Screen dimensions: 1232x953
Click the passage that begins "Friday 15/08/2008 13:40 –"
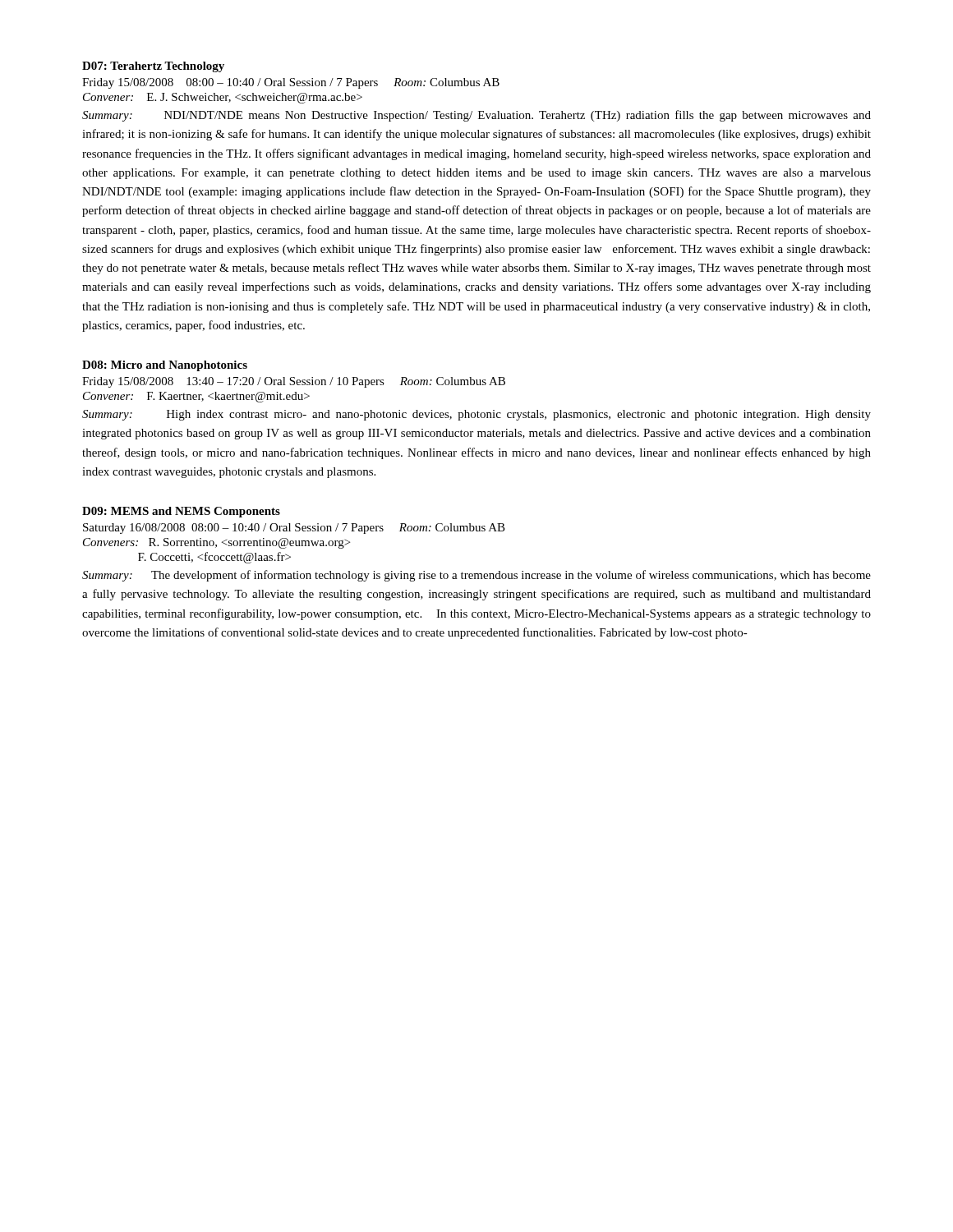point(294,381)
